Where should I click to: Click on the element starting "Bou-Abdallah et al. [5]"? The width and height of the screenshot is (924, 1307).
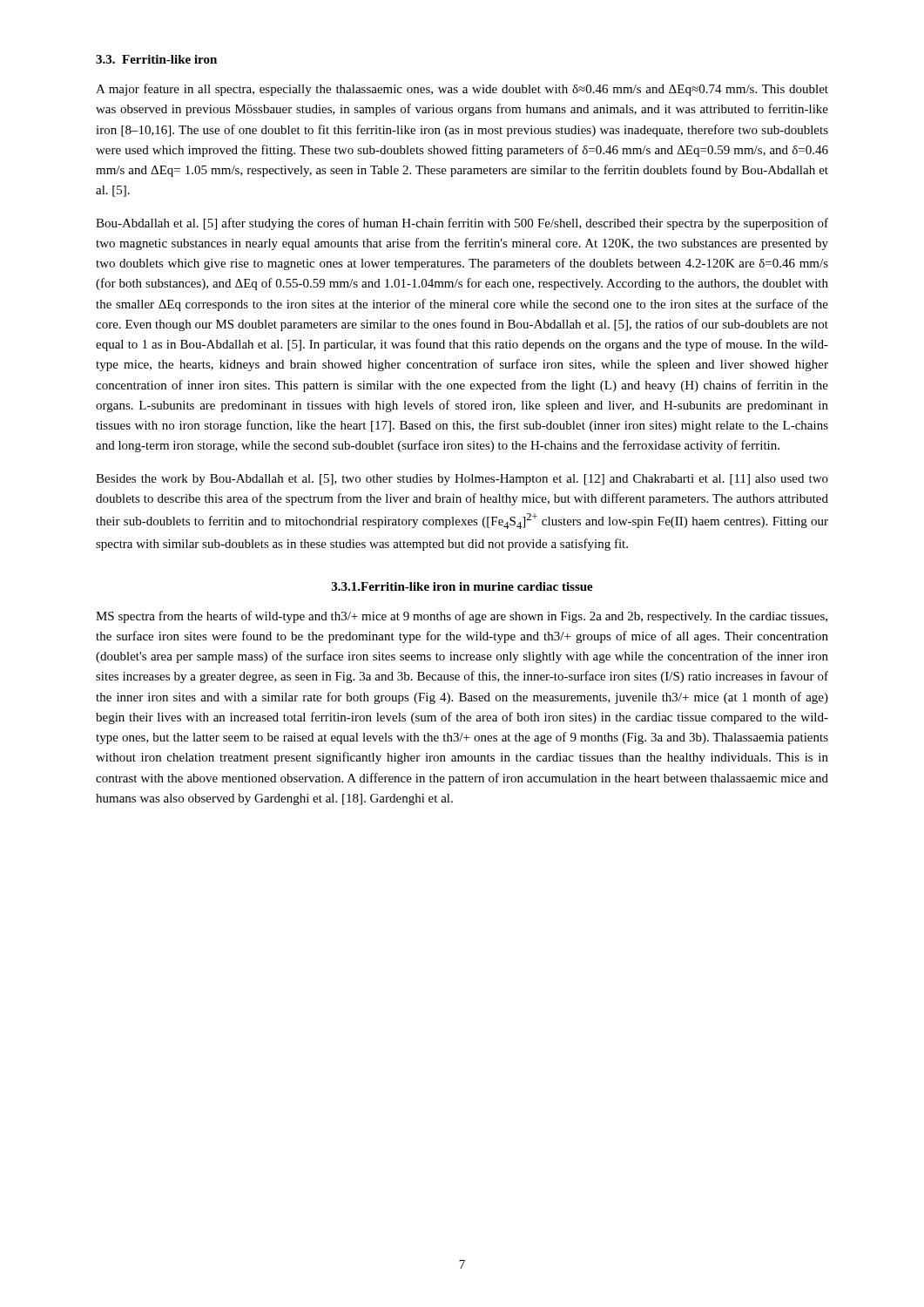click(462, 334)
